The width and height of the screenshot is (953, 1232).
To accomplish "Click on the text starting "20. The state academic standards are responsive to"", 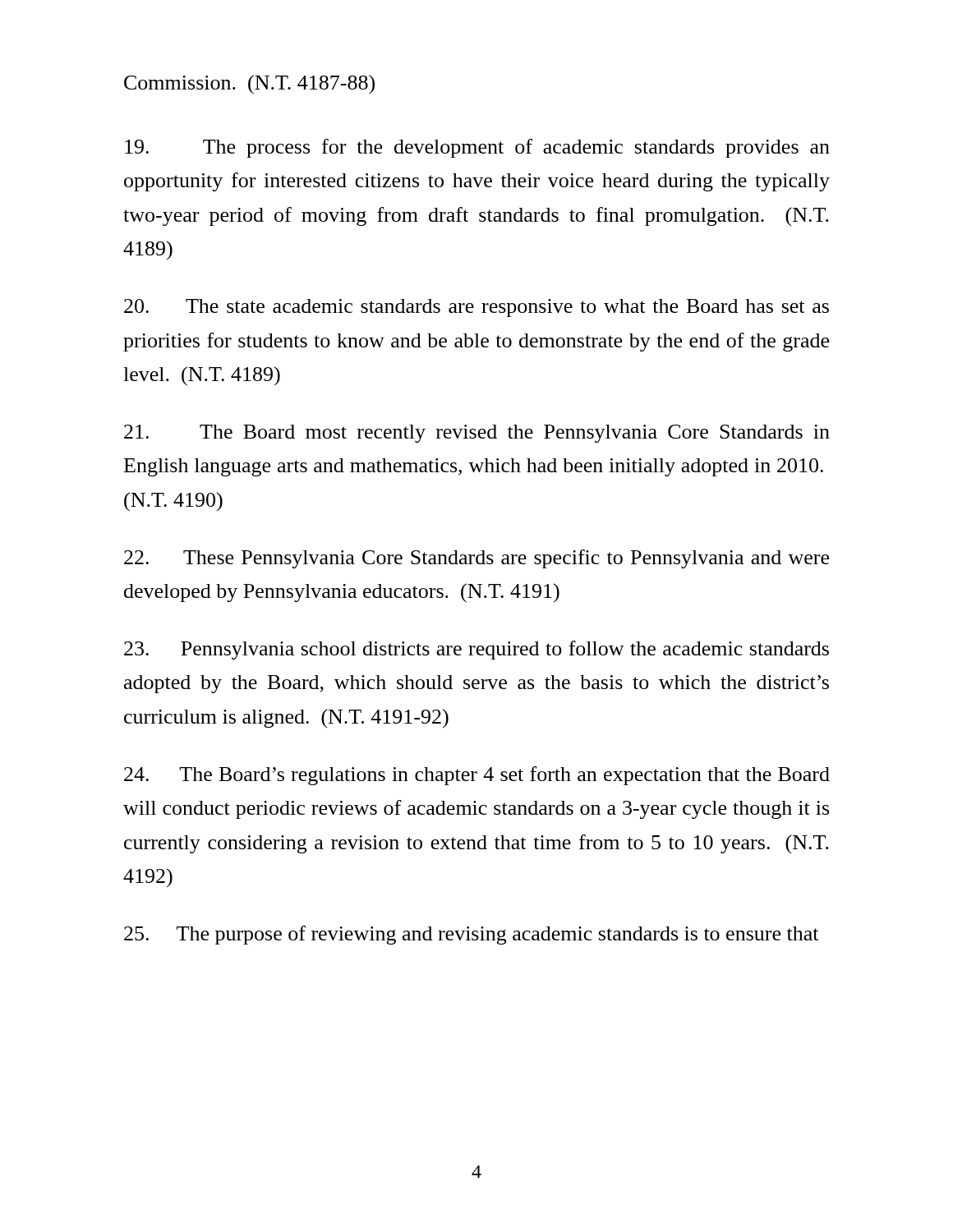I will [476, 340].
